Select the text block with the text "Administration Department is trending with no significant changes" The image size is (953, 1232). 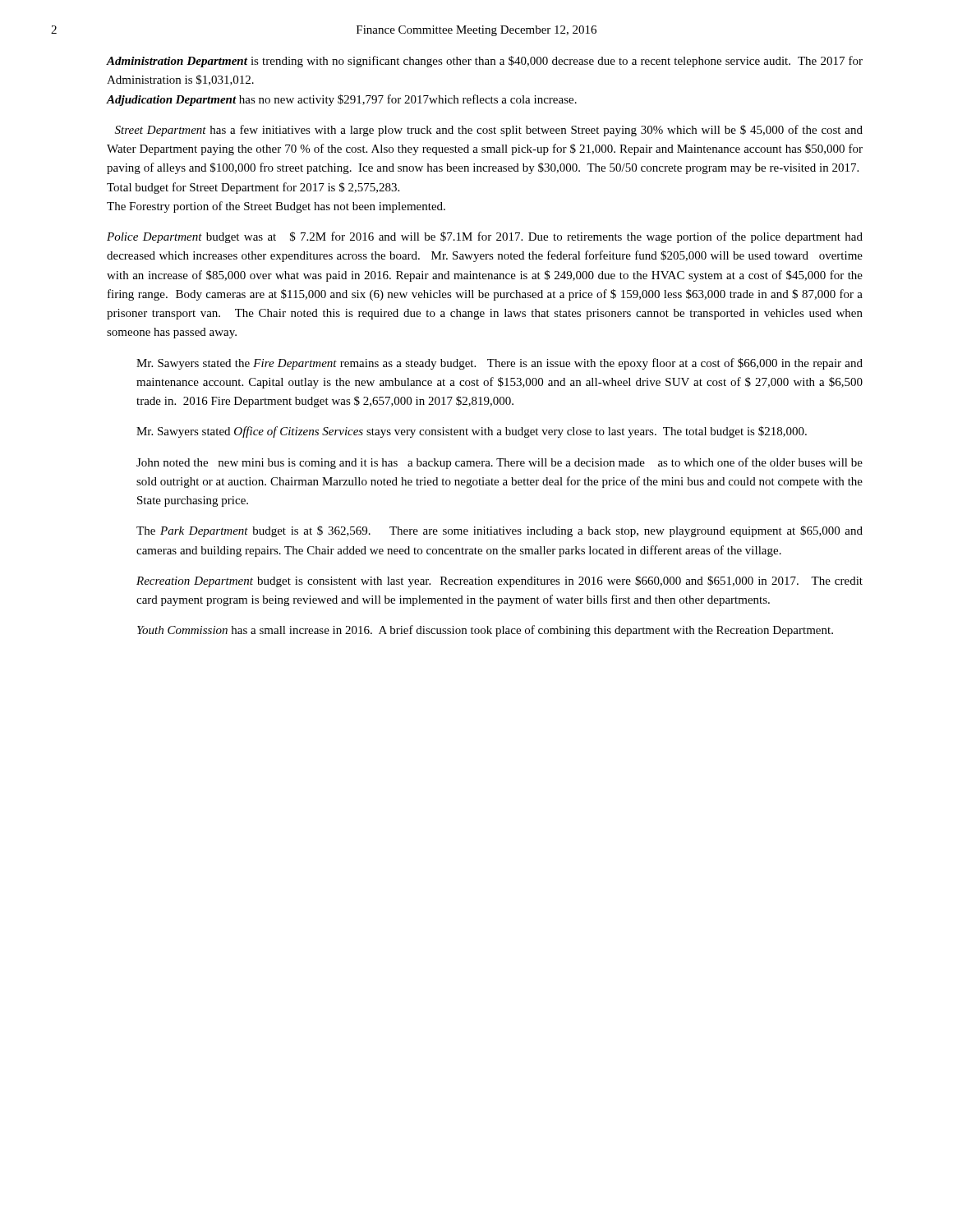pyautogui.click(x=485, y=62)
